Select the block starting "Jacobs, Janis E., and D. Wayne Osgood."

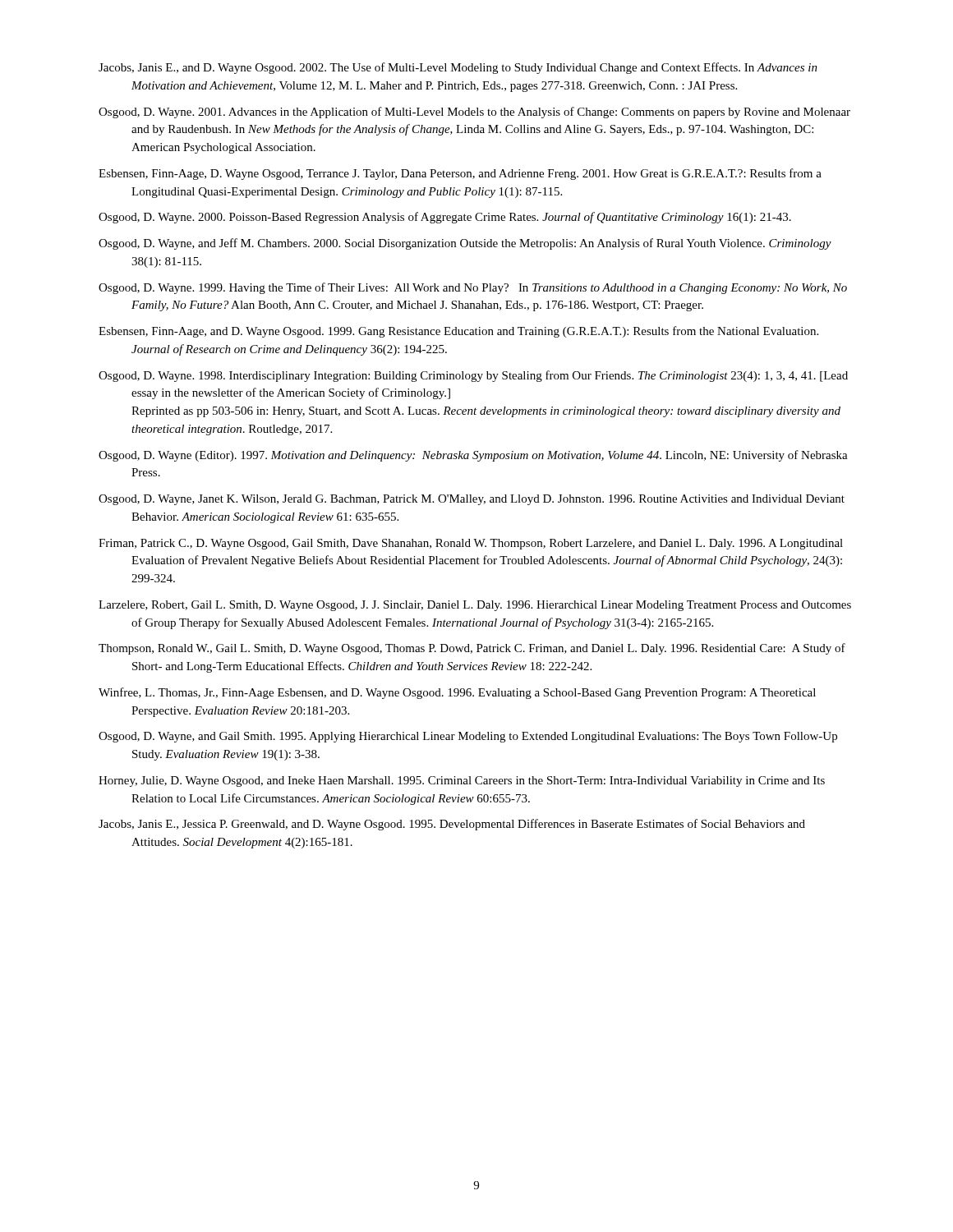coord(458,76)
